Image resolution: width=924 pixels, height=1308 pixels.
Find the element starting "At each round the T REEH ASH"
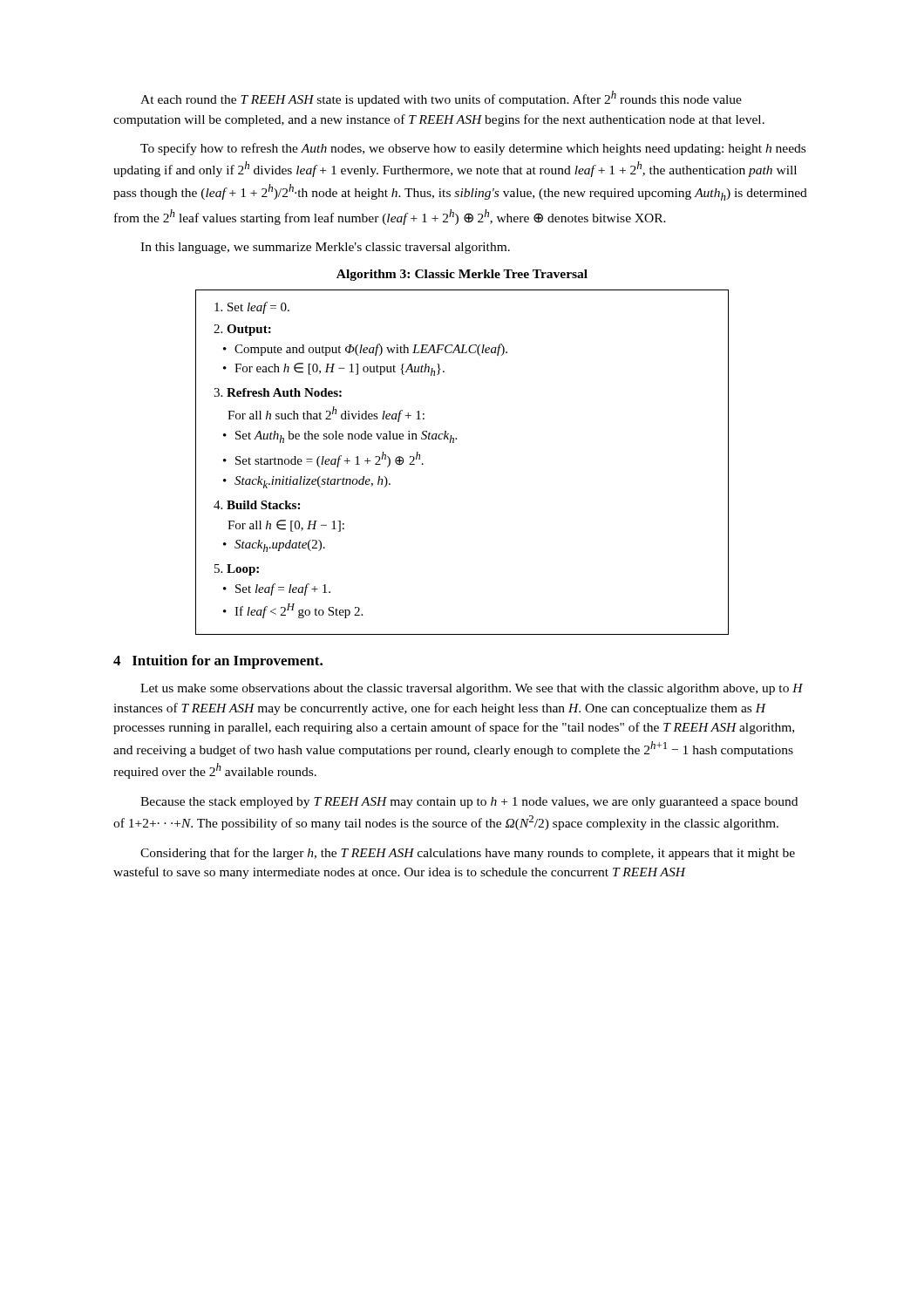pyautogui.click(x=439, y=107)
